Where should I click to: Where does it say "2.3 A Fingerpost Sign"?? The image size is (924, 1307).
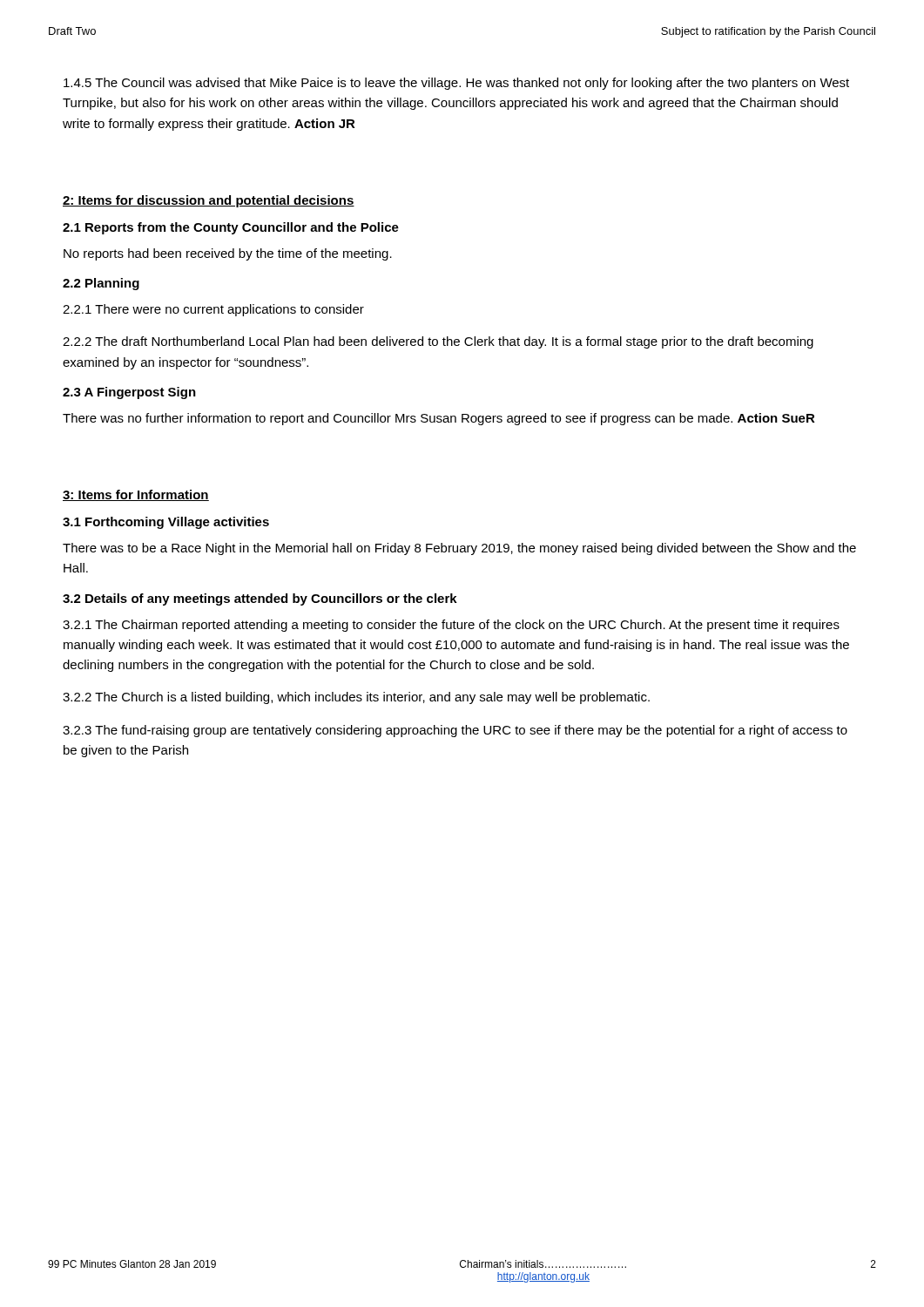point(129,391)
